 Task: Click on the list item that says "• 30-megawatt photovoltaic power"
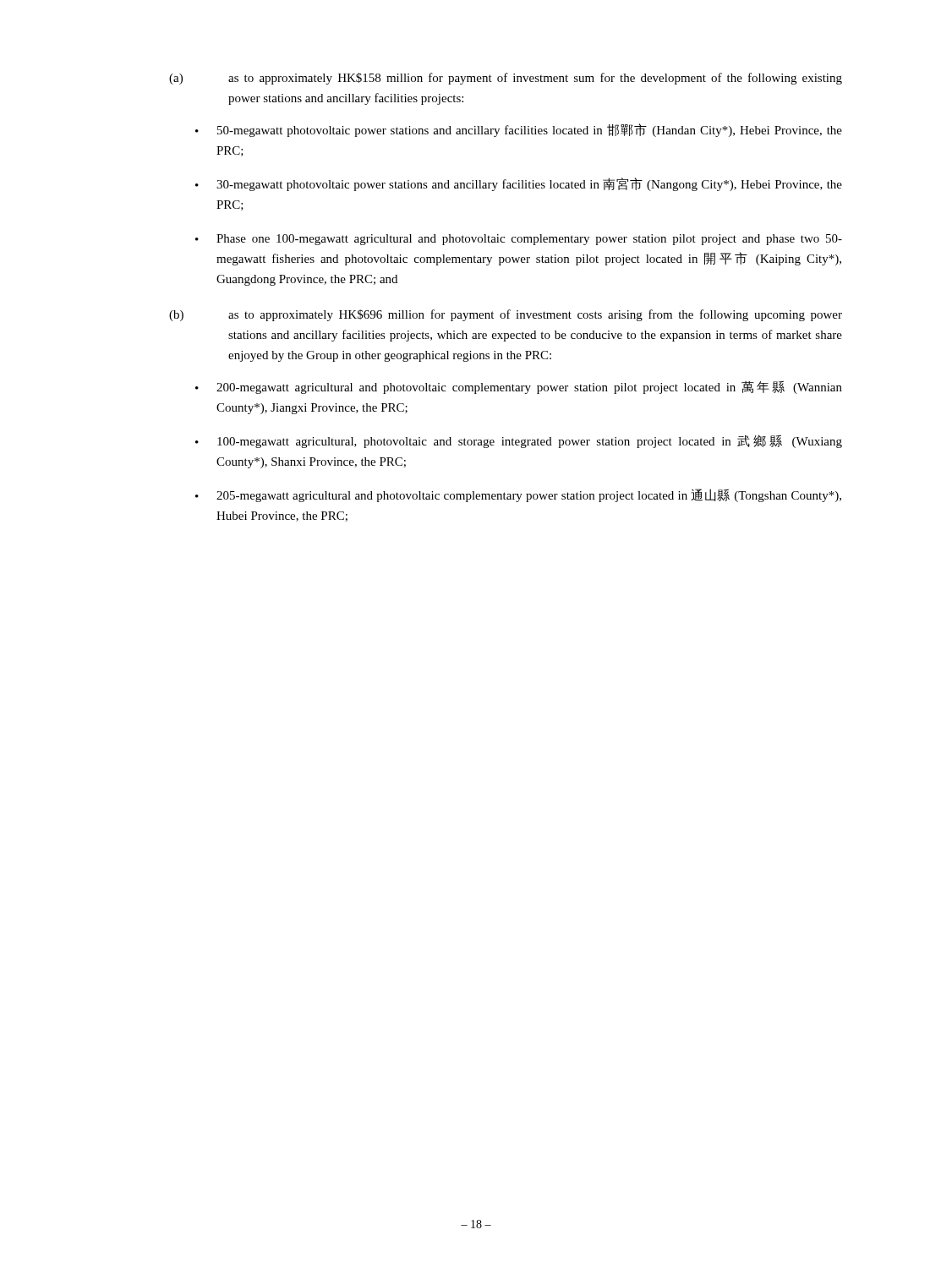coord(518,194)
